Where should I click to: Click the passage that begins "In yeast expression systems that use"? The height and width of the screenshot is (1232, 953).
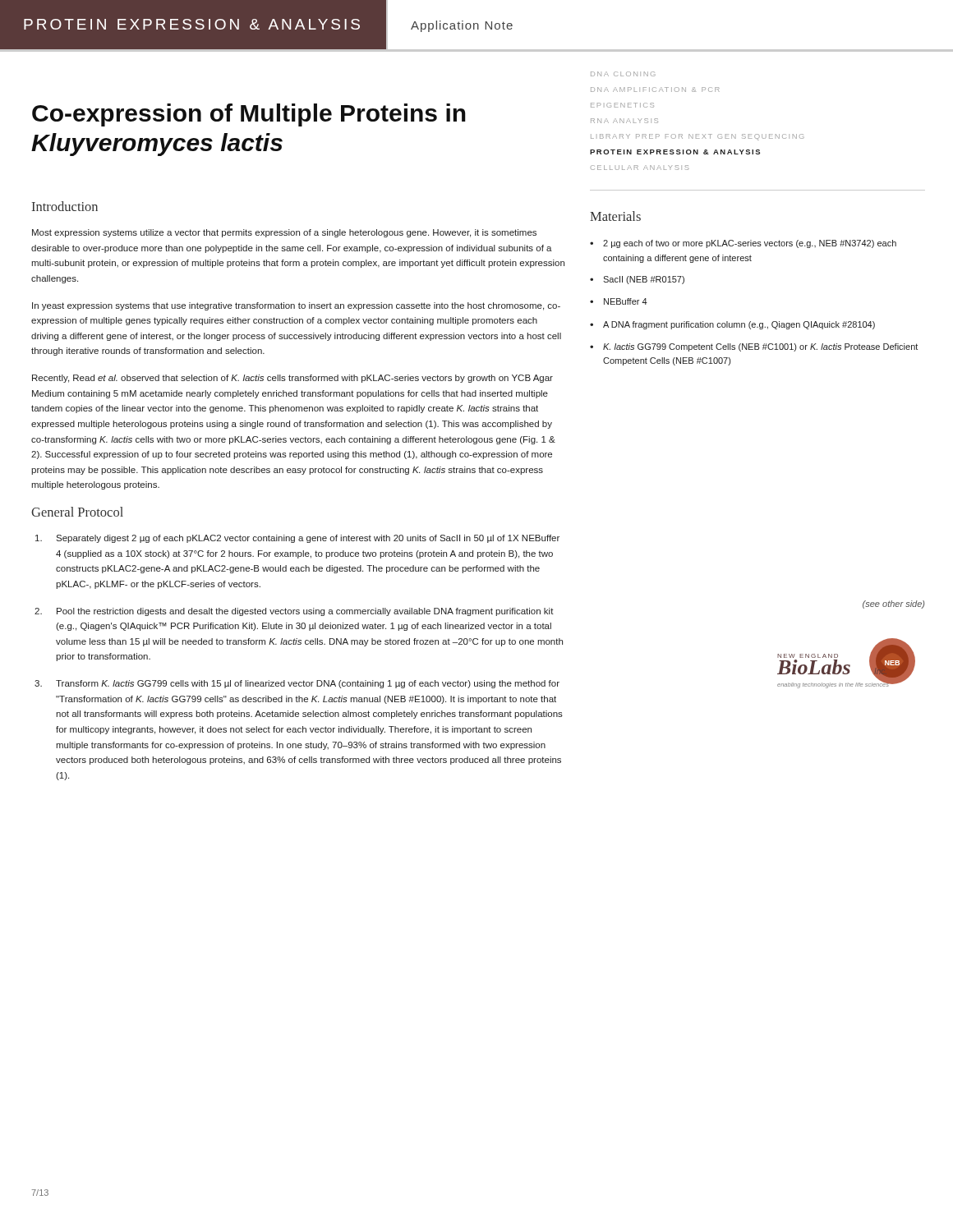point(296,328)
